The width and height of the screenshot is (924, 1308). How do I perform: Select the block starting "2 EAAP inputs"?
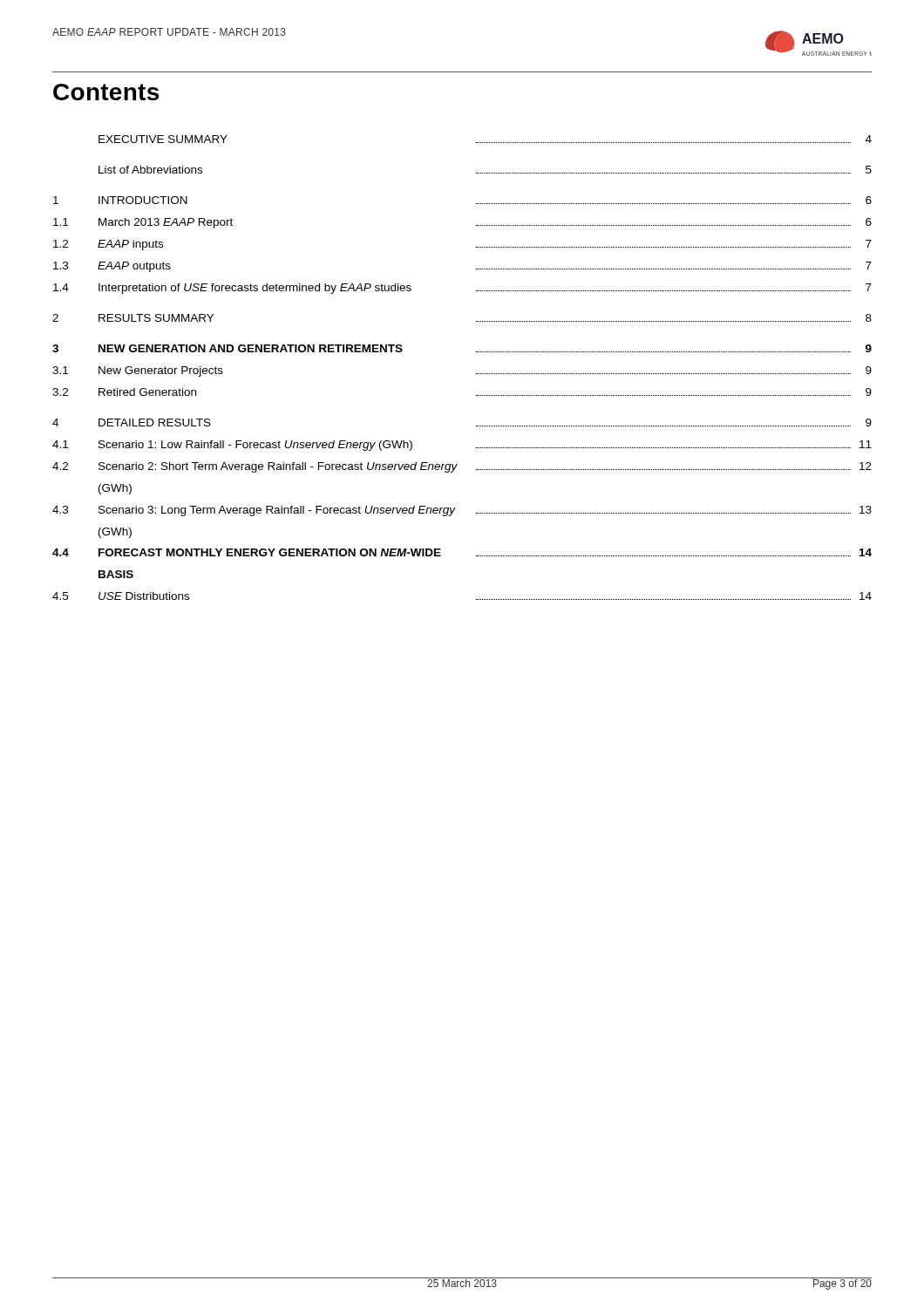(133, 245)
